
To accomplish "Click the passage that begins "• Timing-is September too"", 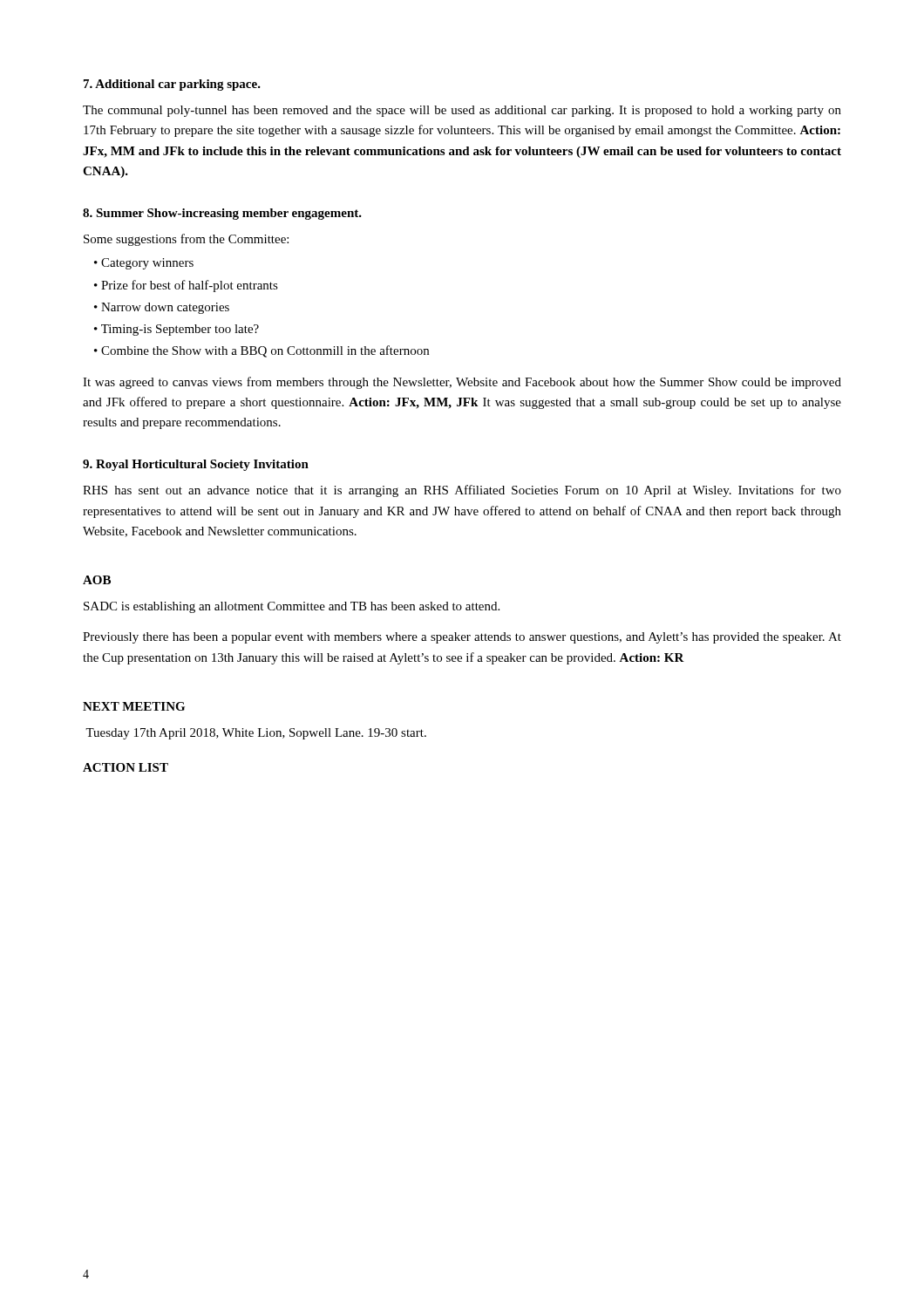I will (176, 329).
